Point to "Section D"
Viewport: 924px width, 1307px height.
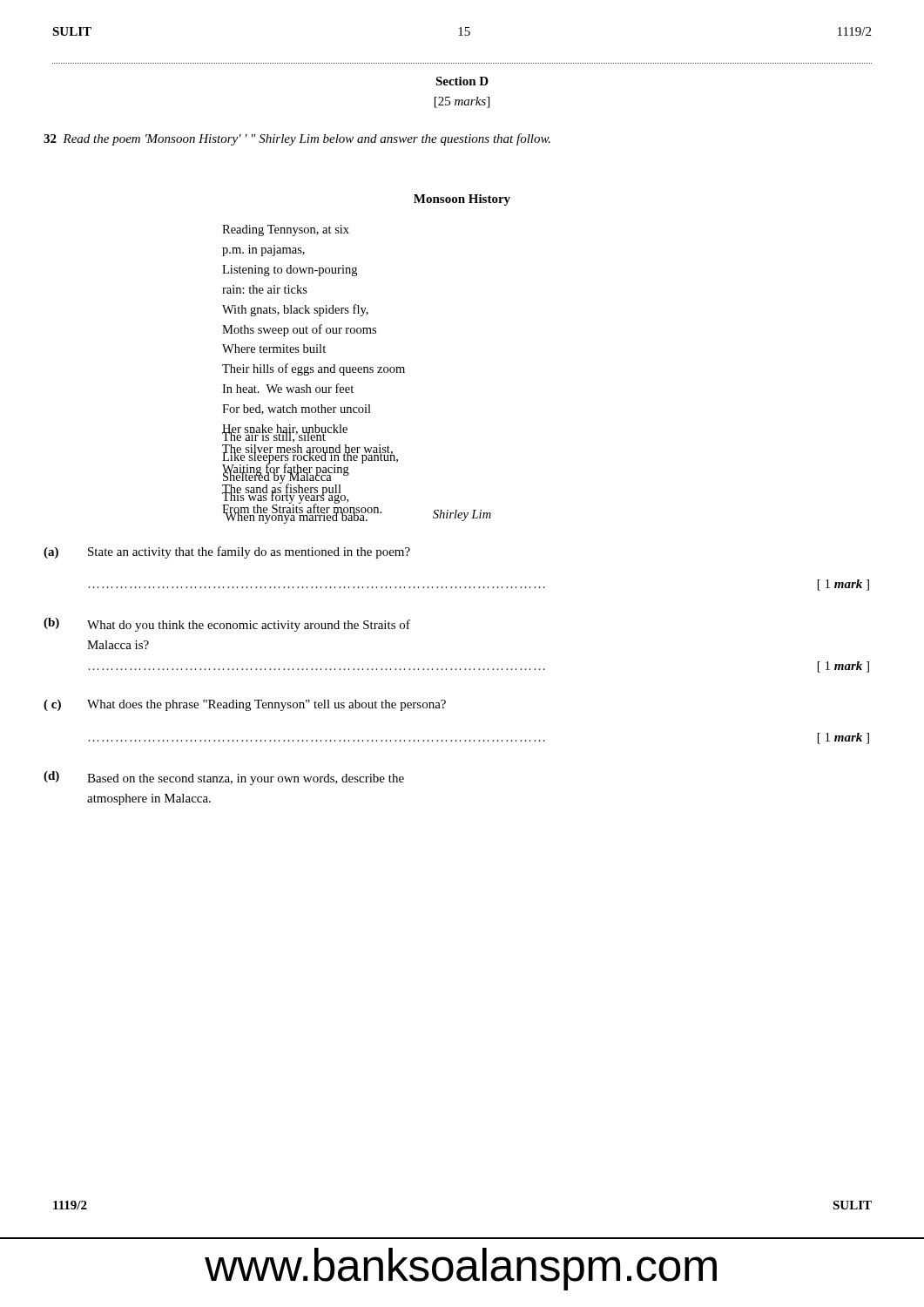coord(462,81)
